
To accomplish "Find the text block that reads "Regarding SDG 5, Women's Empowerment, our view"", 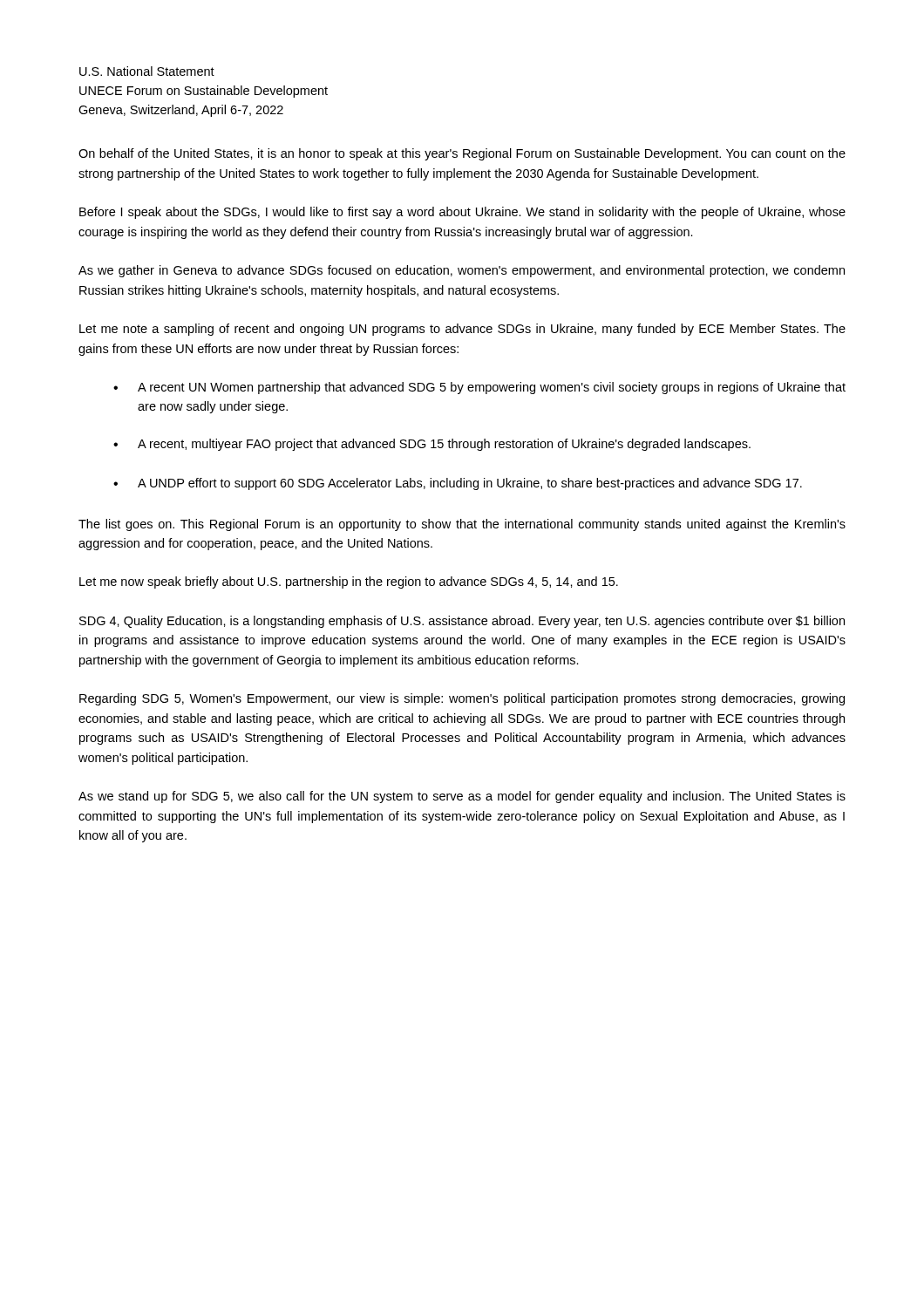I will click(462, 728).
